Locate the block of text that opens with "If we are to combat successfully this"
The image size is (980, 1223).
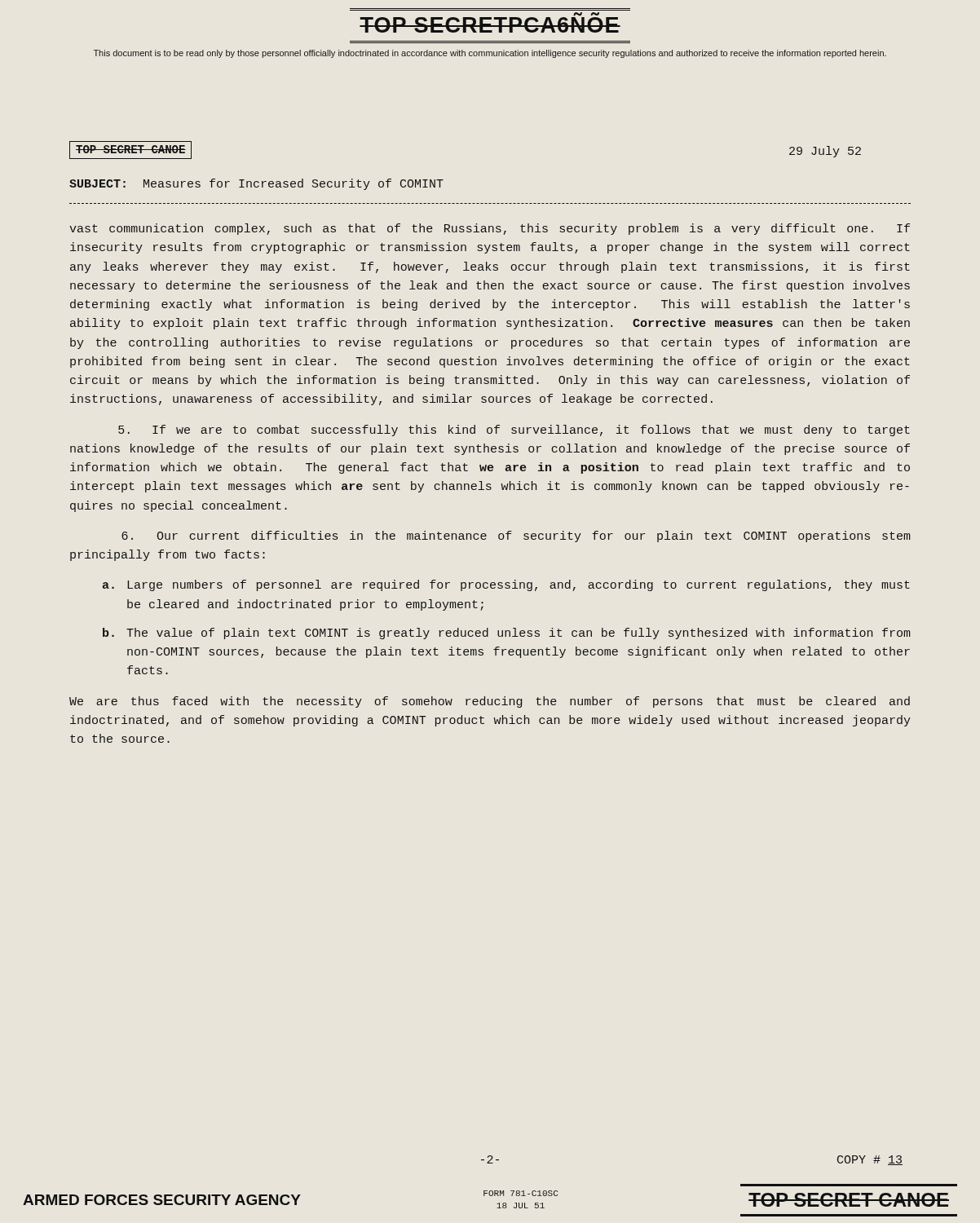click(x=490, y=468)
